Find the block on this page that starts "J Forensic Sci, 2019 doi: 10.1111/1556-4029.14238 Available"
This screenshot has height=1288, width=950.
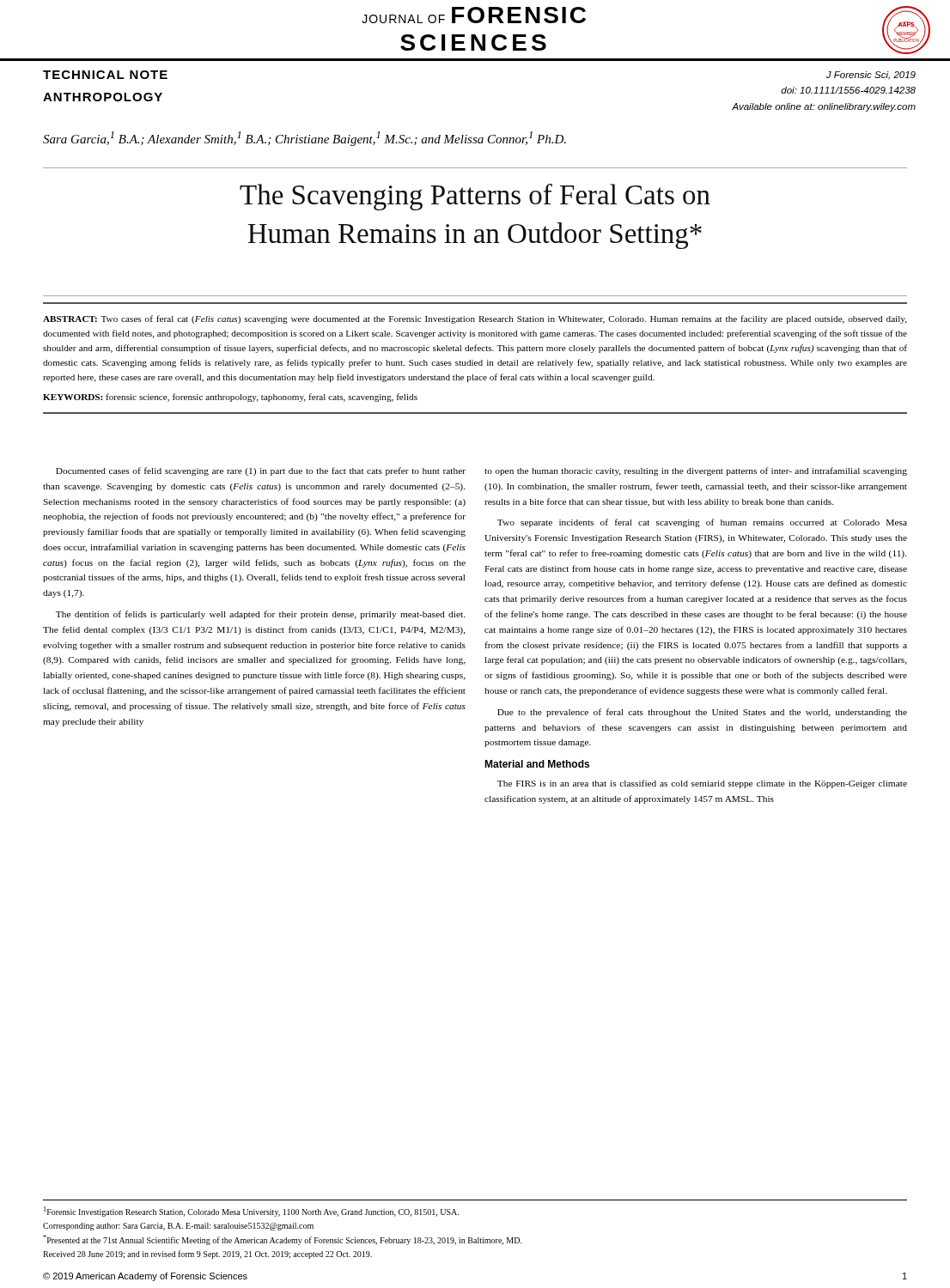[824, 90]
